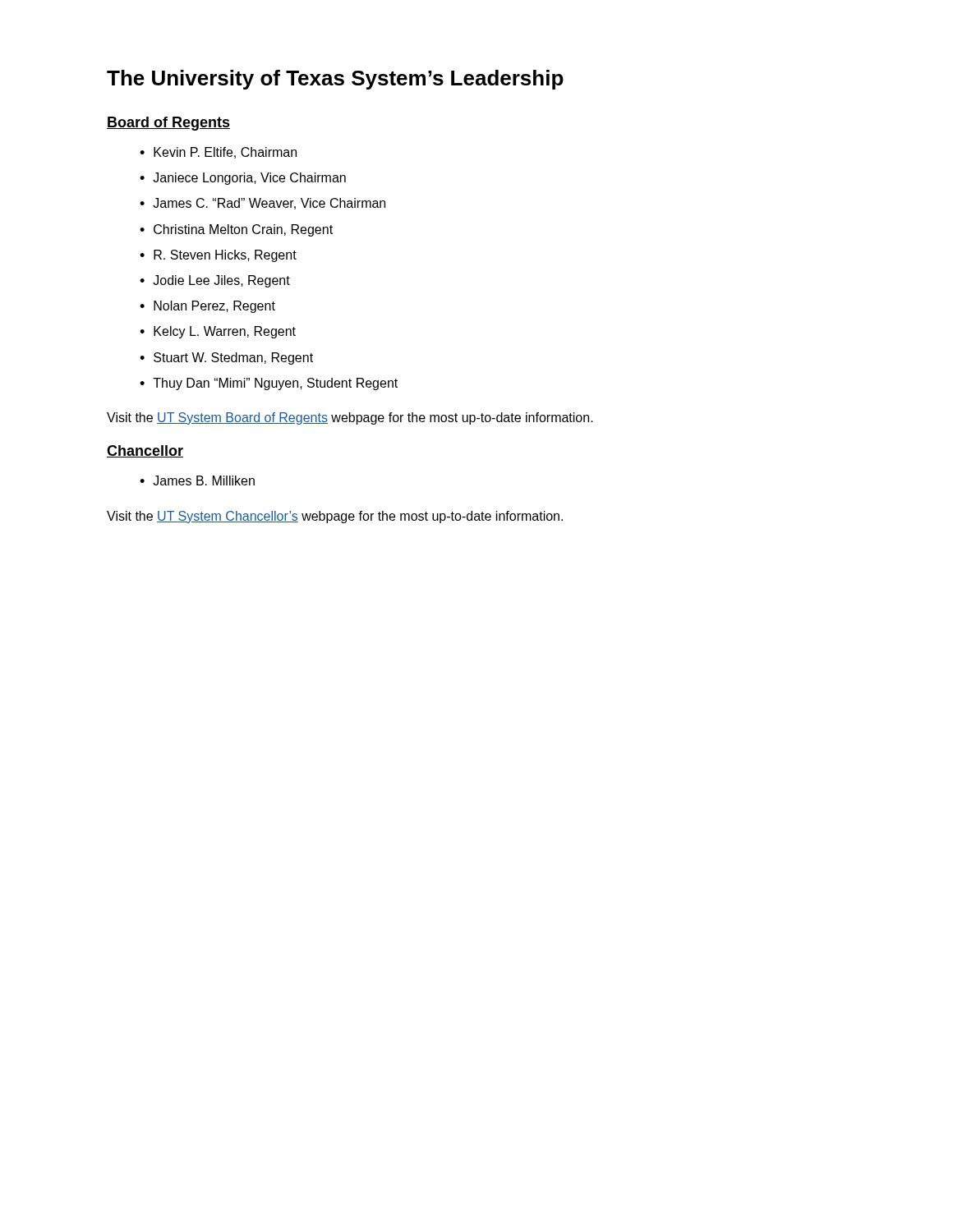Navigate to the block starting "•James C. “Rad” Weaver, Vice Chairman"
This screenshot has width=953, height=1232.
[x=263, y=205]
